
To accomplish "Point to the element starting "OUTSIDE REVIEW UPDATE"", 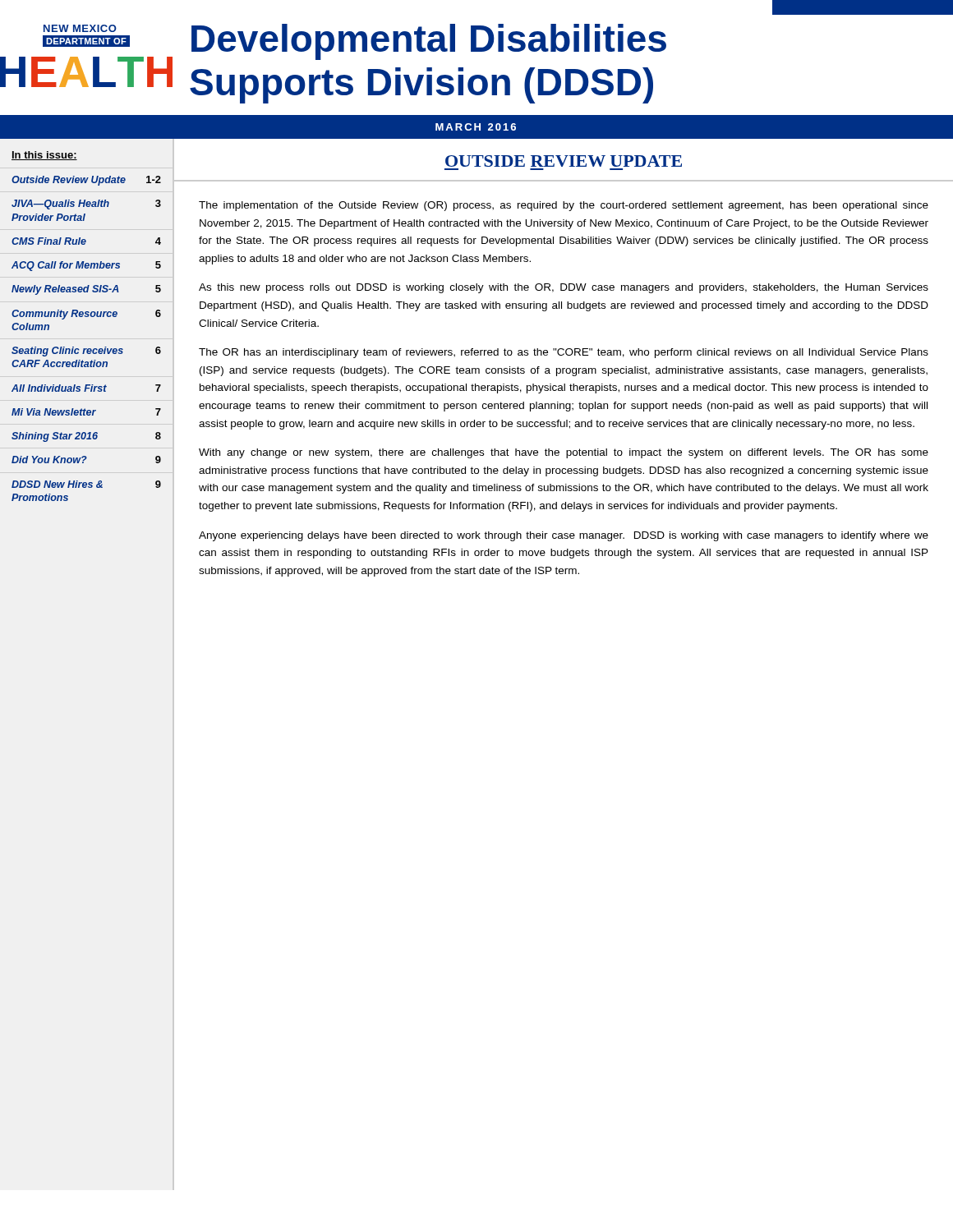I will [564, 161].
